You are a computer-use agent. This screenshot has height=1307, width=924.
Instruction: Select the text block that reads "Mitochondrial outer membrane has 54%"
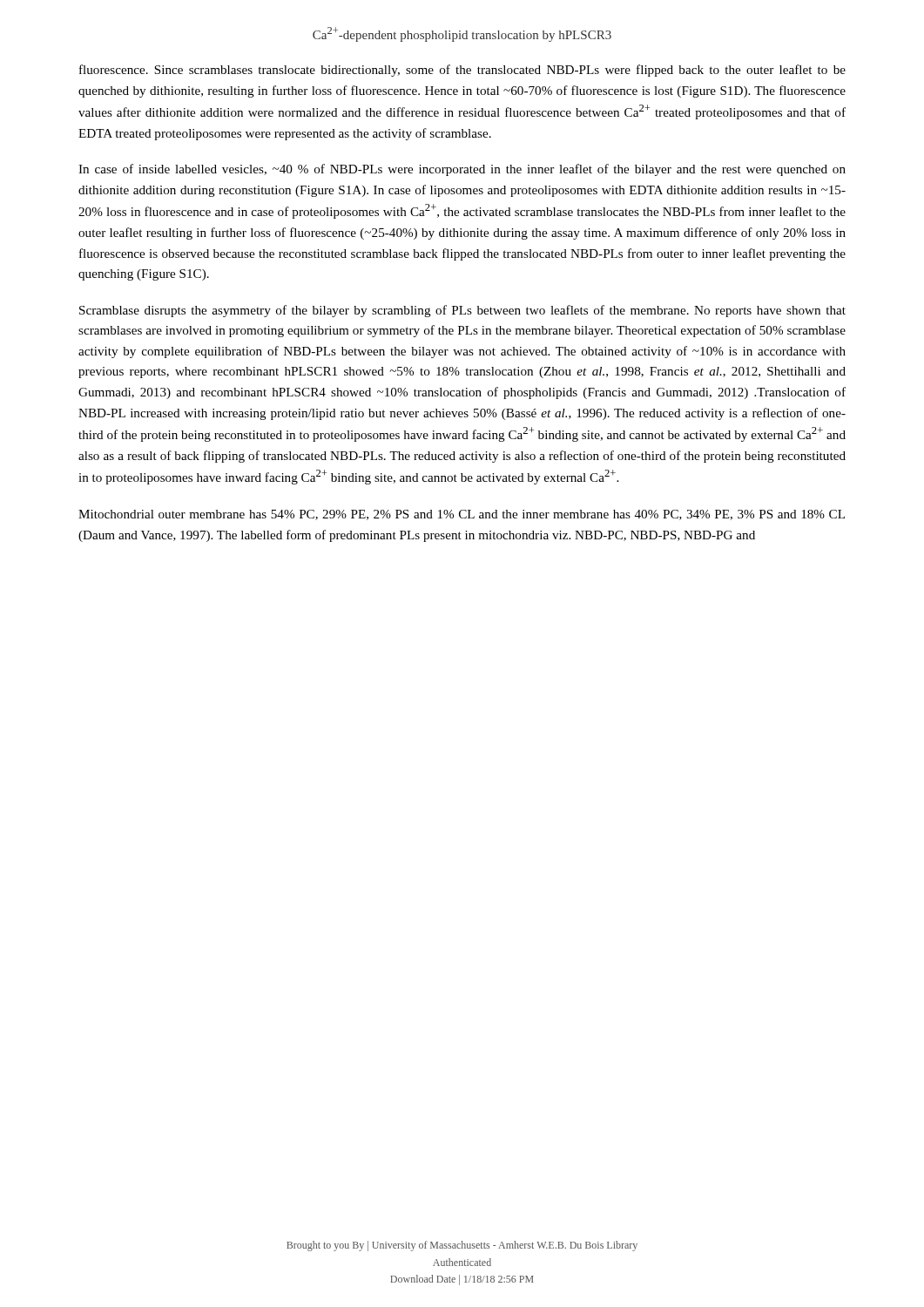point(462,524)
